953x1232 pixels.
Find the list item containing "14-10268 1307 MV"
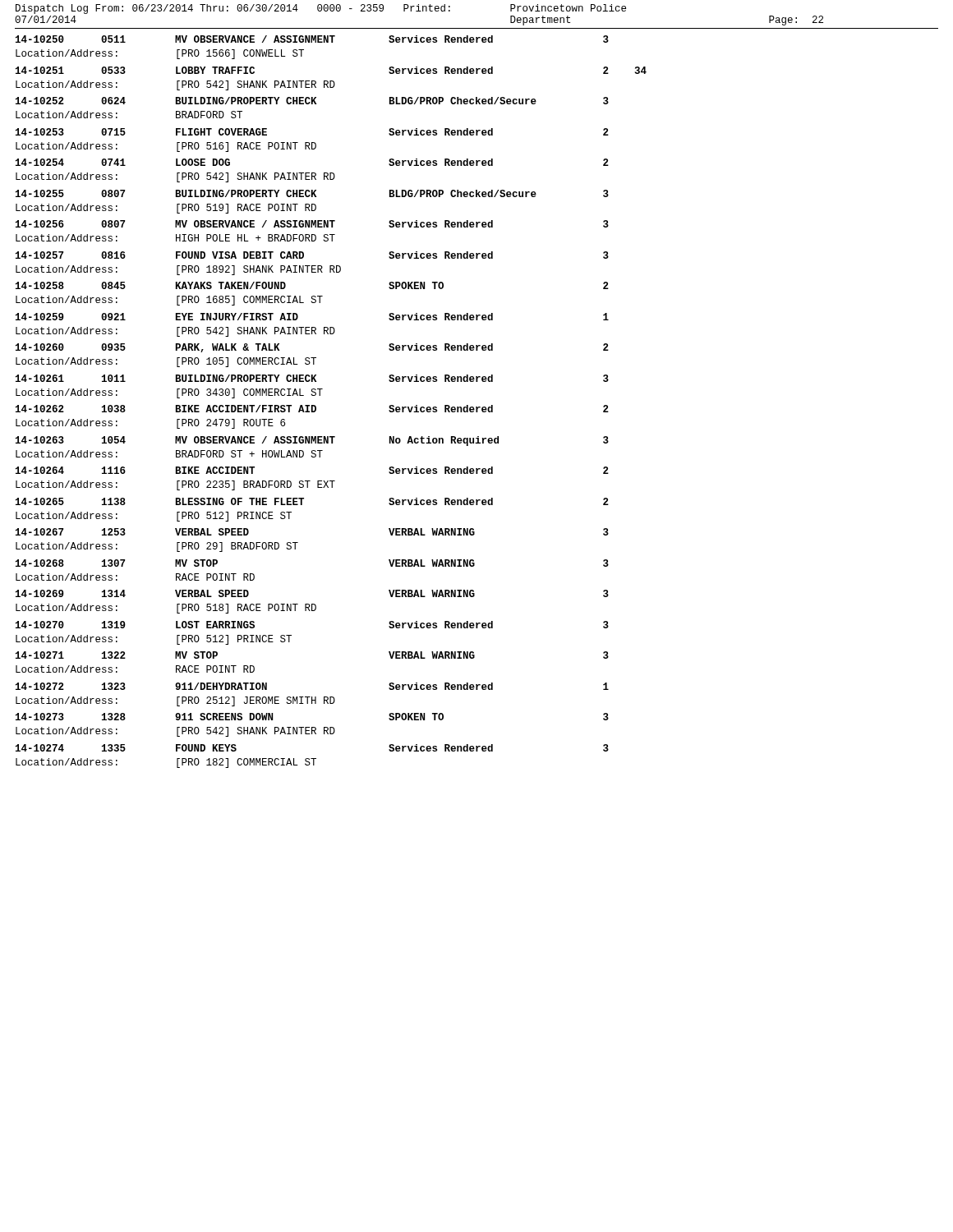(x=476, y=571)
